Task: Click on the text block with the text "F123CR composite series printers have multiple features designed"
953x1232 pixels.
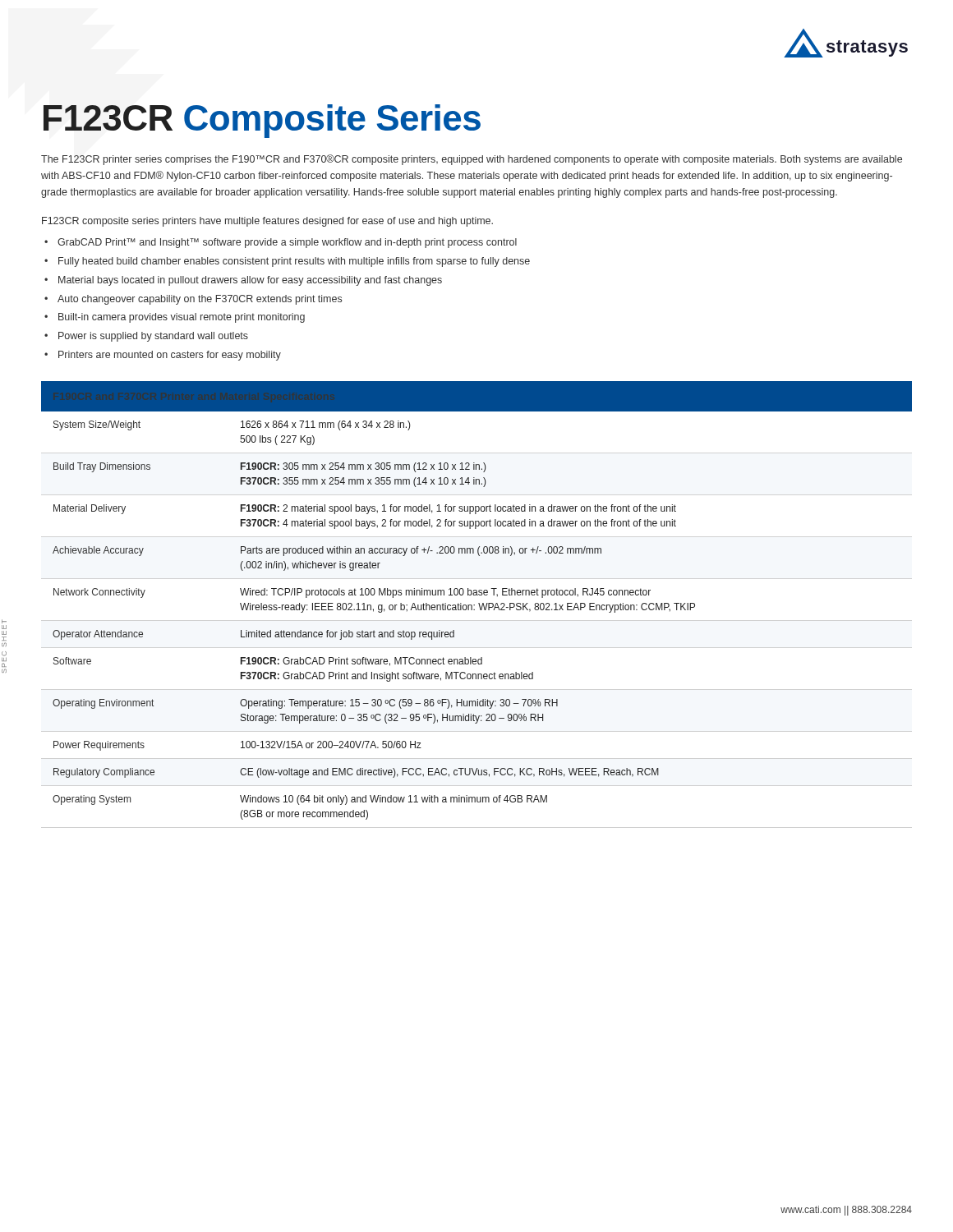Action: (267, 221)
